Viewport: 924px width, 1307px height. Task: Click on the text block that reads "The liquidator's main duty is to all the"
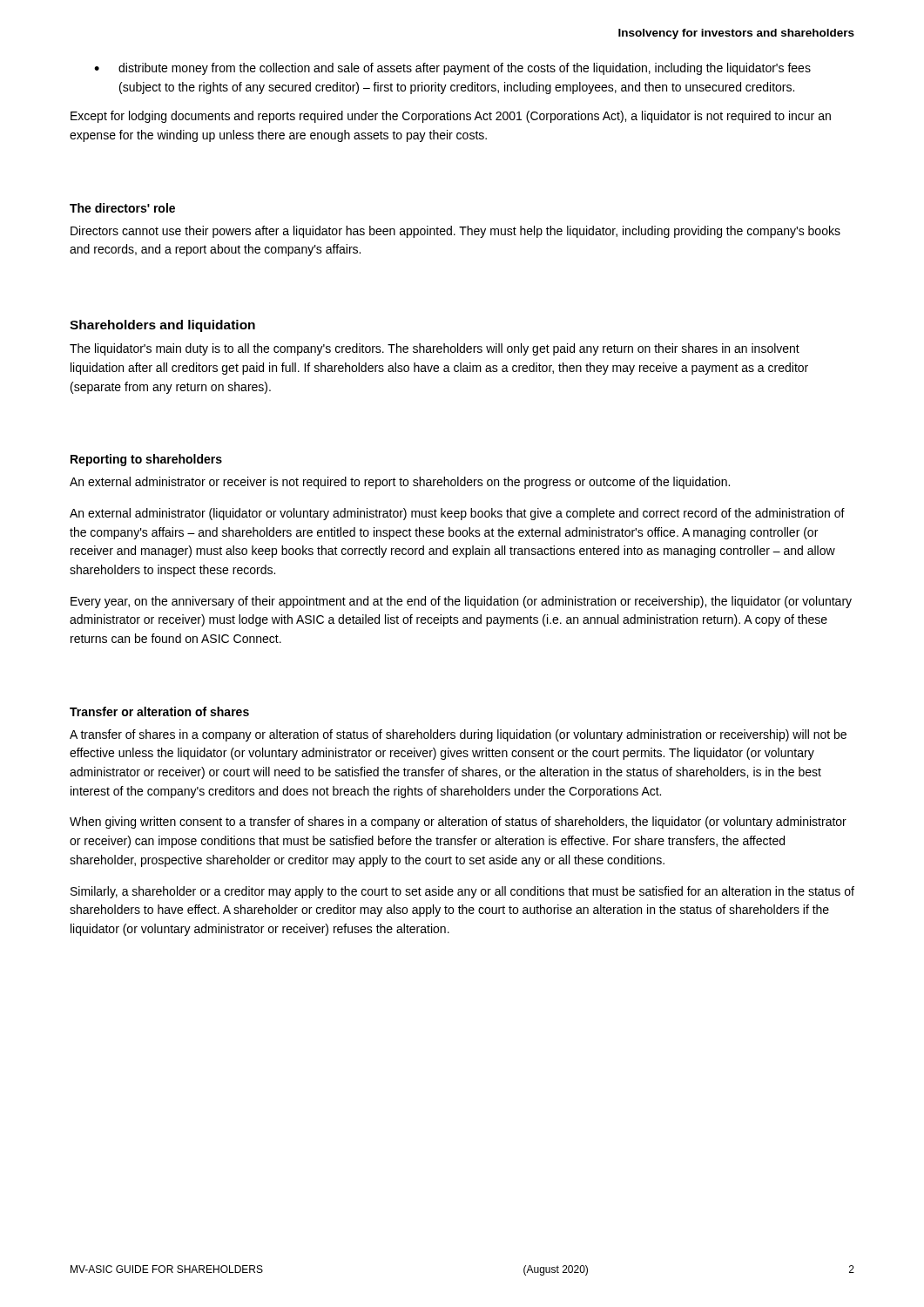pos(439,368)
